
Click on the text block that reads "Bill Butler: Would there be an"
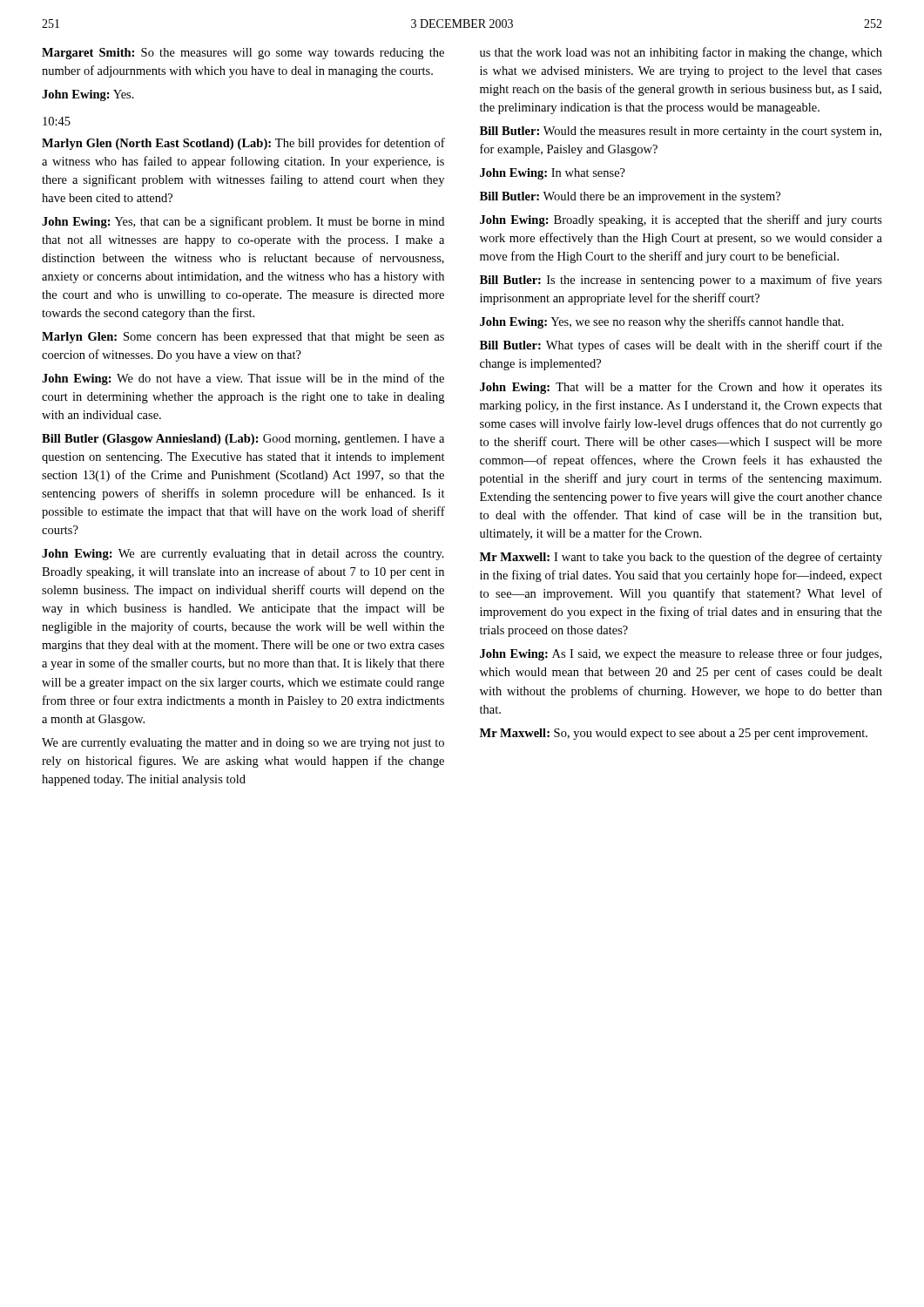point(630,196)
